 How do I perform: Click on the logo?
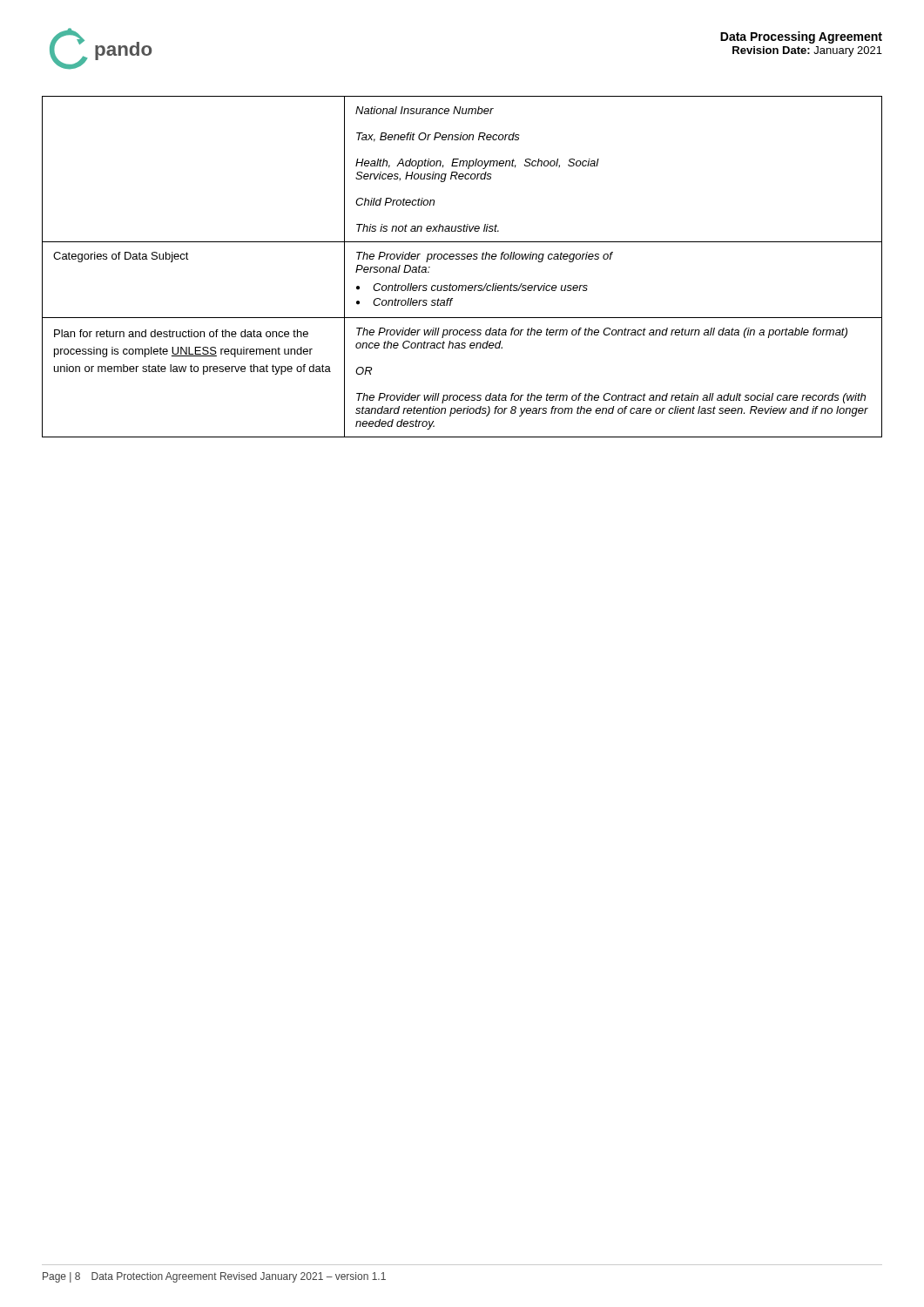click(x=111, y=50)
